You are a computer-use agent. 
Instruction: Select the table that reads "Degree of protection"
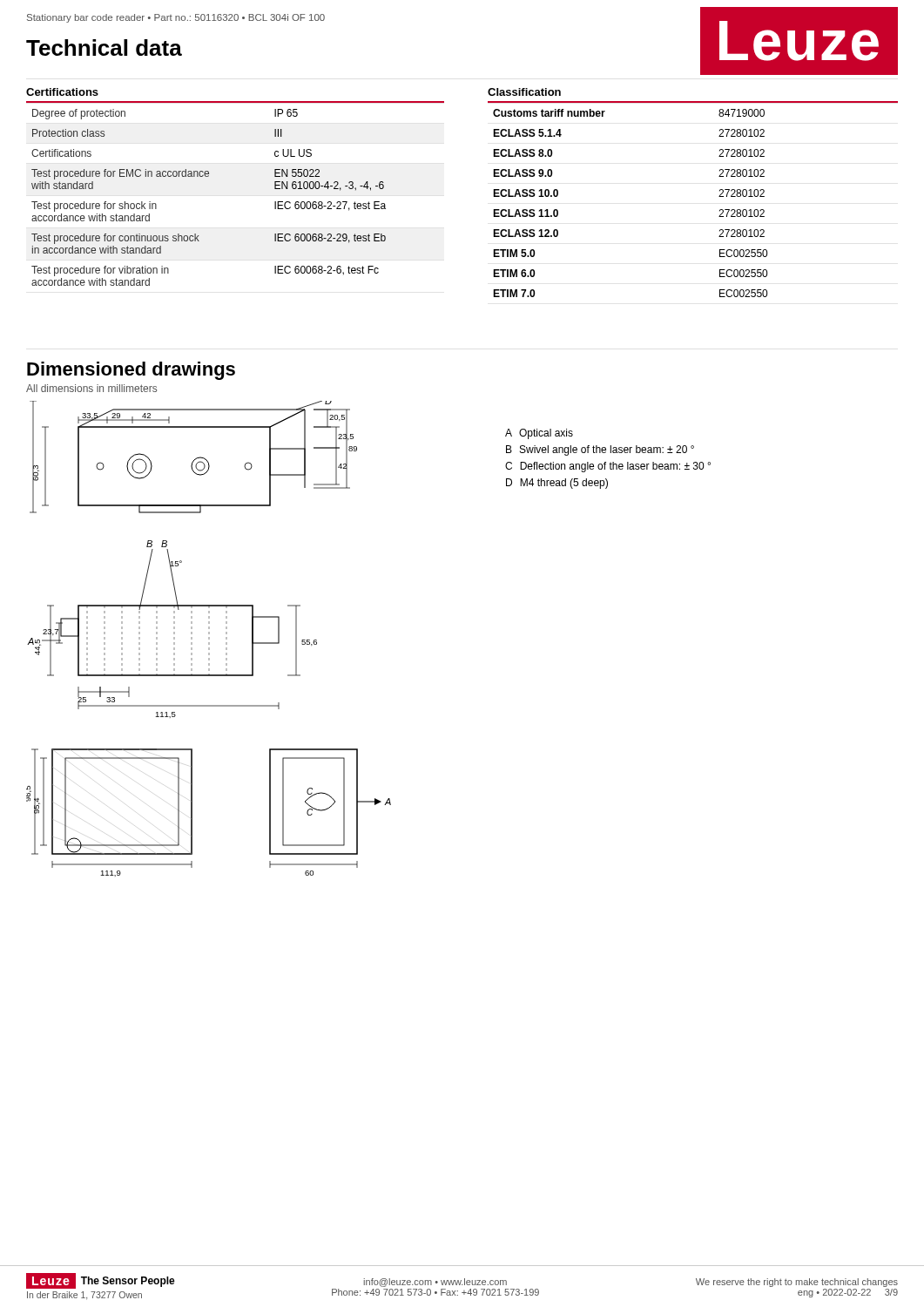click(235, 198)
